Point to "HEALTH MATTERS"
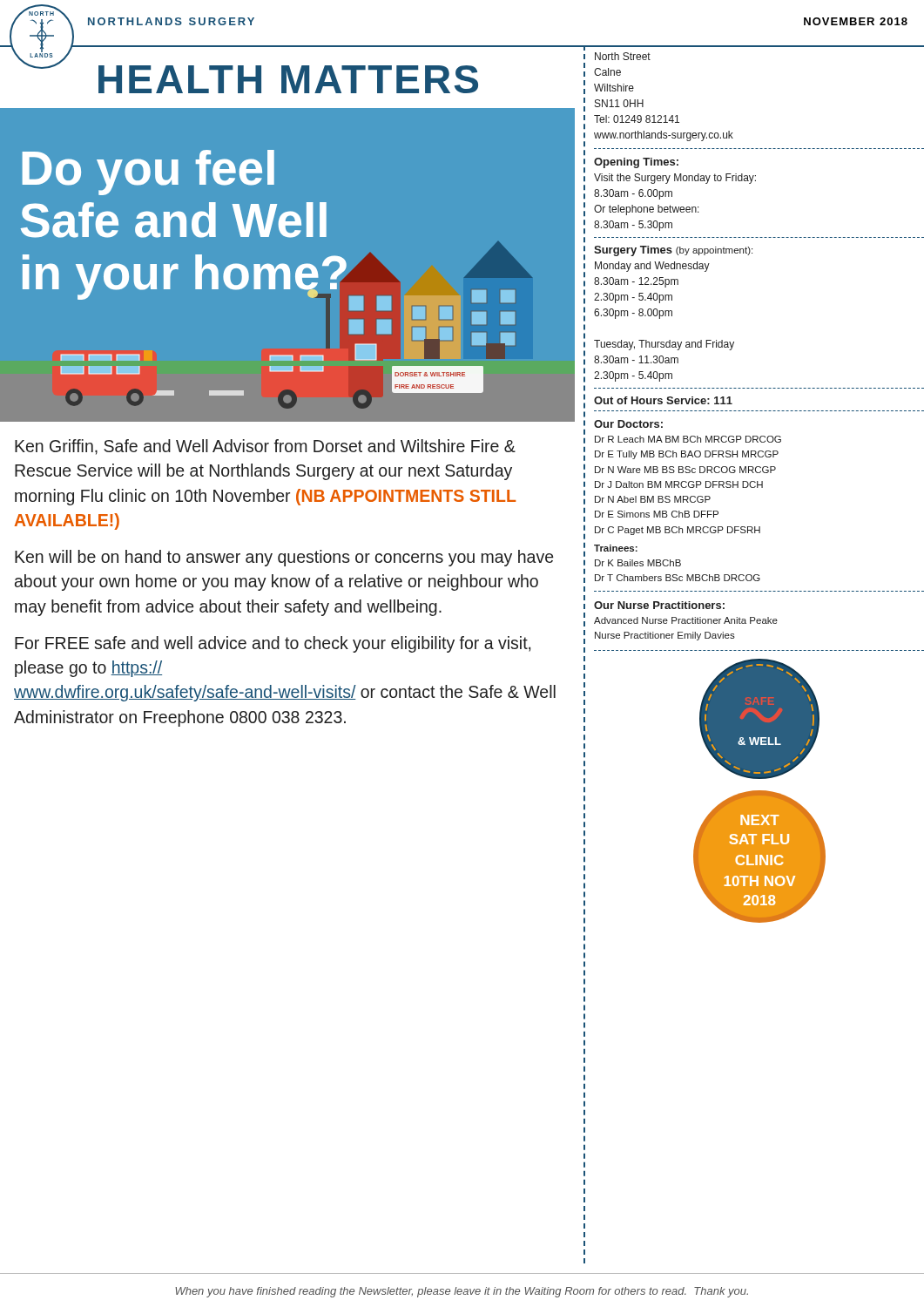The height and width of the screenshot is (1307, 924). point(289,79)
